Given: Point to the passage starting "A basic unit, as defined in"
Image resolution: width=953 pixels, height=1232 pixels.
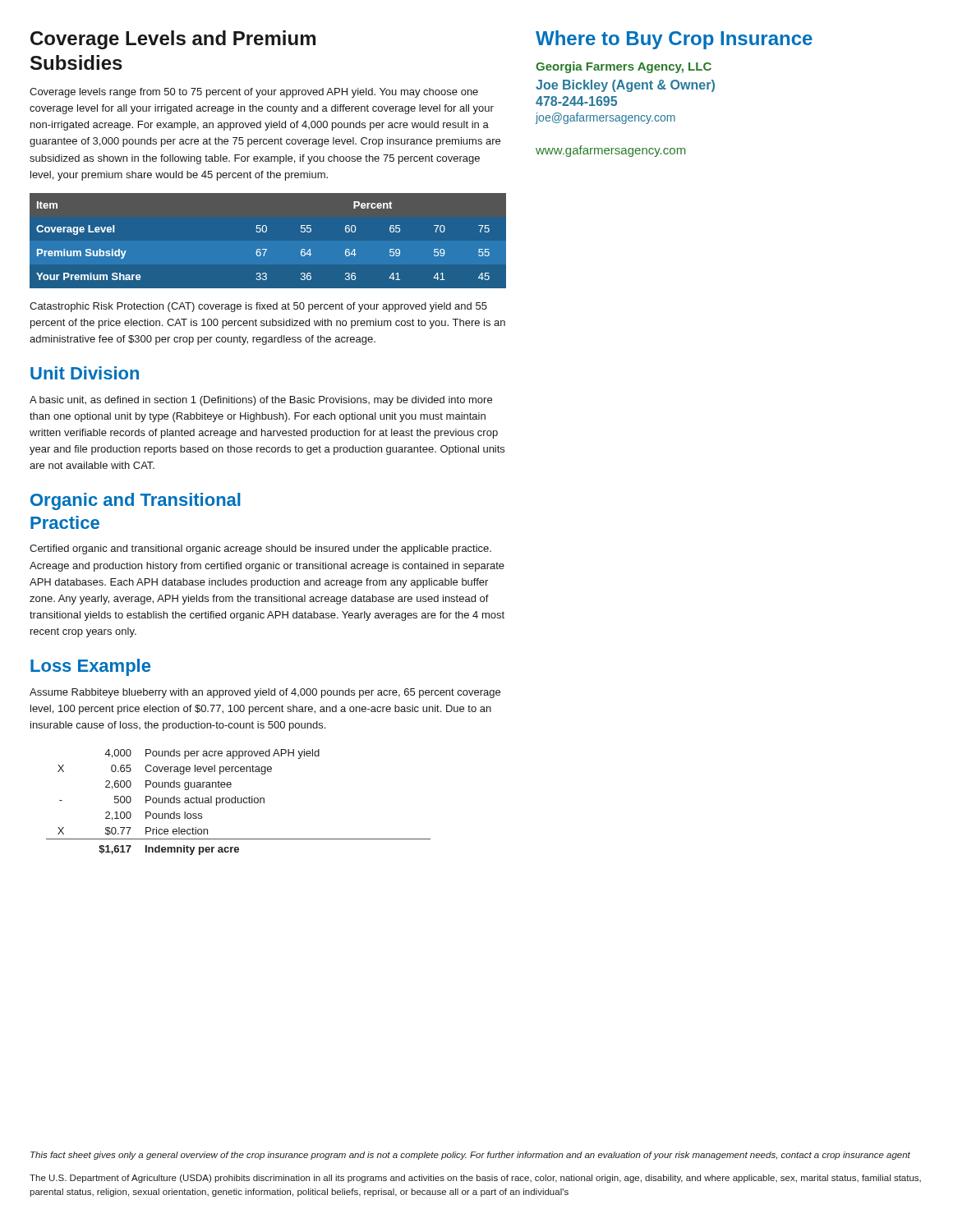Looking at the screenshot, I should coord(268,433).
